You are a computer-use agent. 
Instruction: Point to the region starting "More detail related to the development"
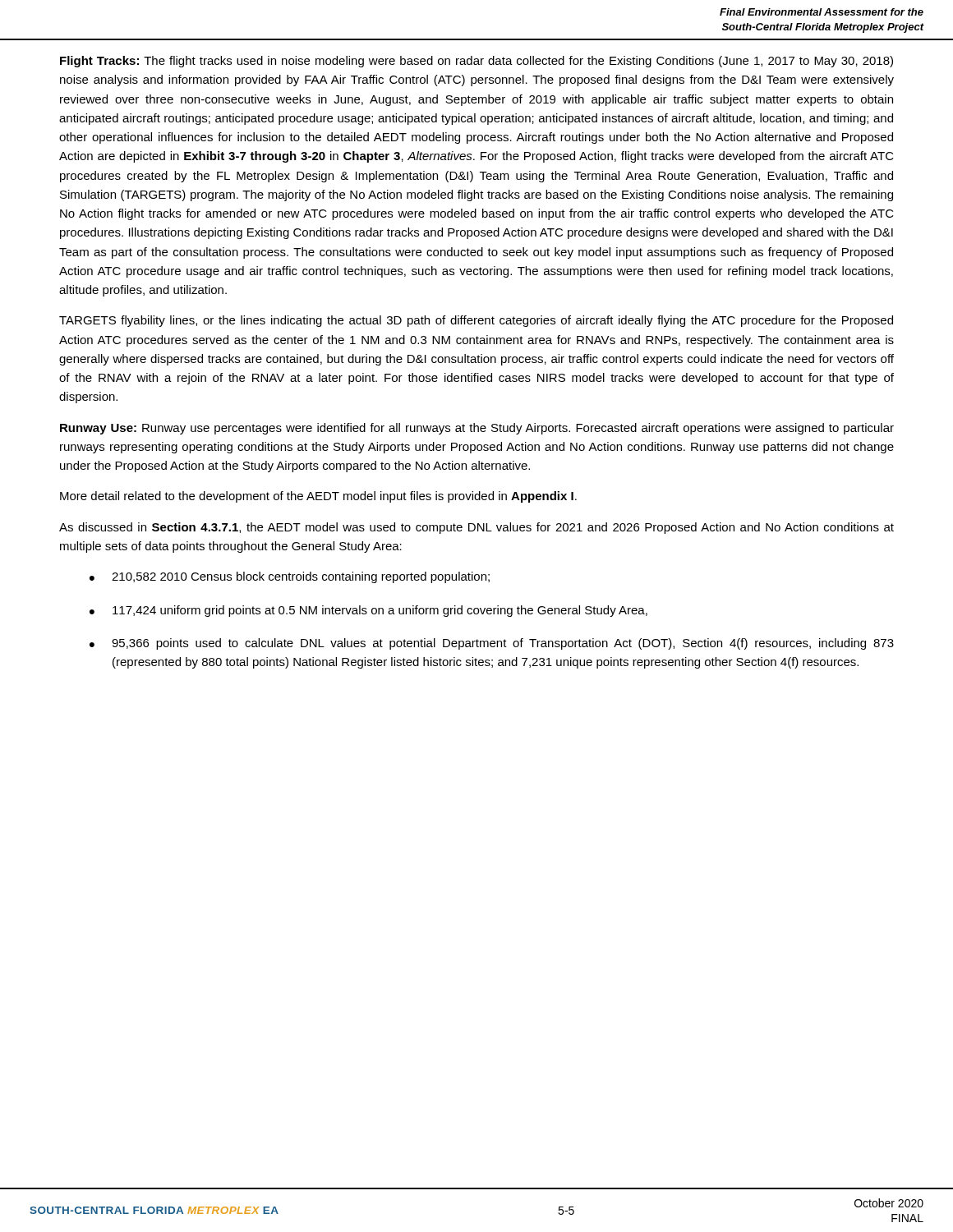pyautogui.click(x=318, y=496)
